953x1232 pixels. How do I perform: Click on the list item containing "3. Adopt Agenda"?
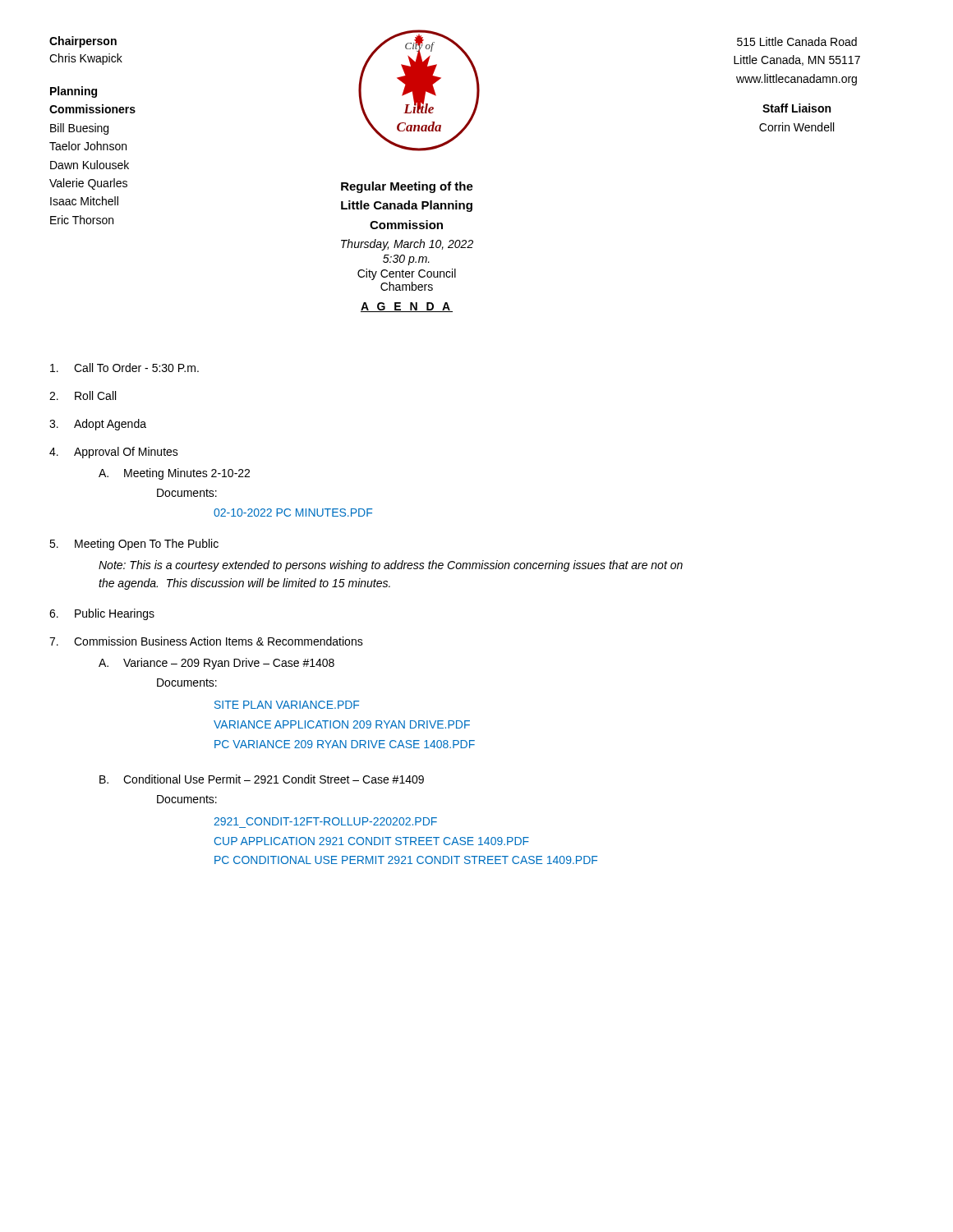pyautogui.click(x=98, y=424)
